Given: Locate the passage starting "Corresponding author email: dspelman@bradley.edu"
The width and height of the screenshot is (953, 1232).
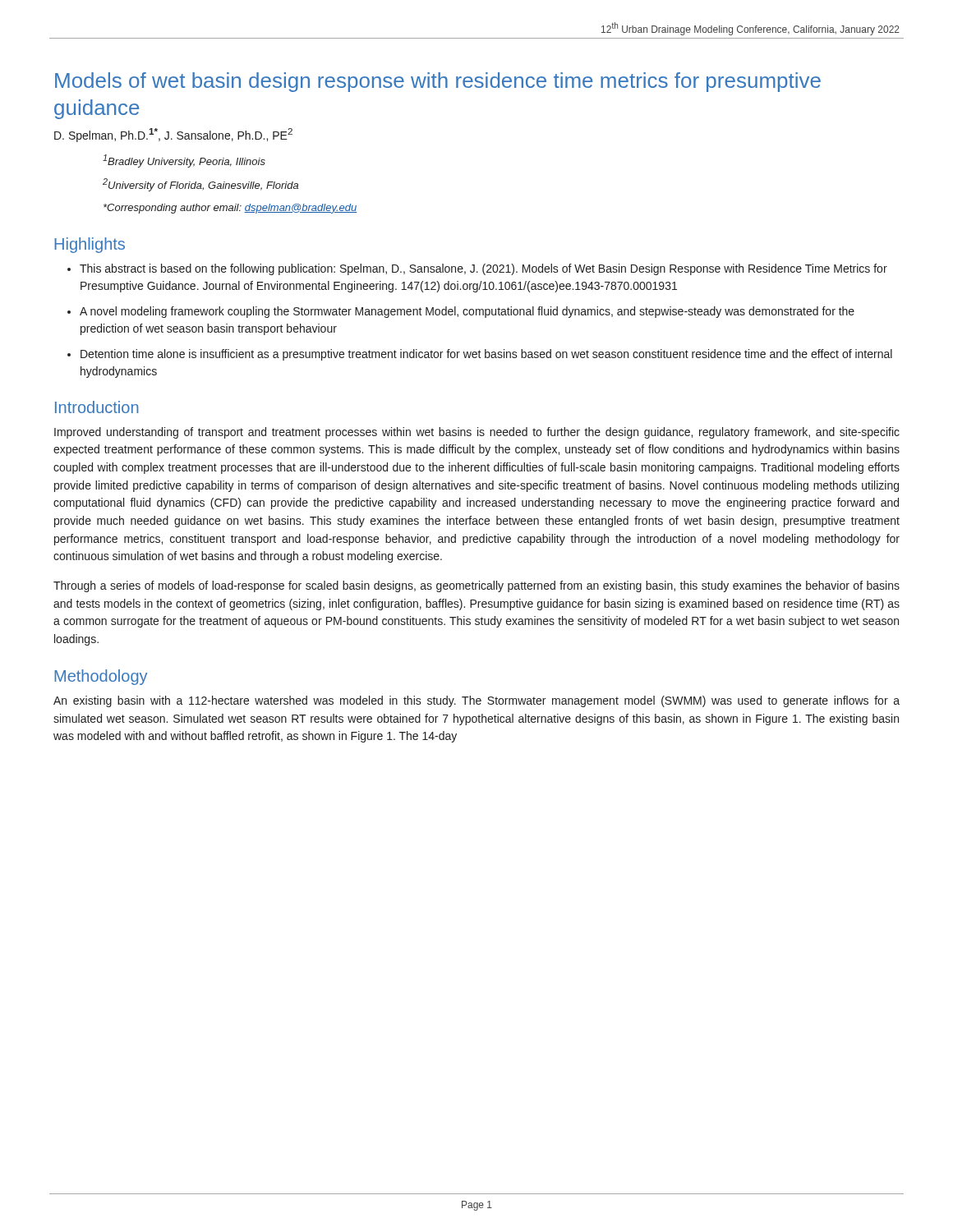Looking at the screenshot, I should pyautogui.click(x=230, y=207).
